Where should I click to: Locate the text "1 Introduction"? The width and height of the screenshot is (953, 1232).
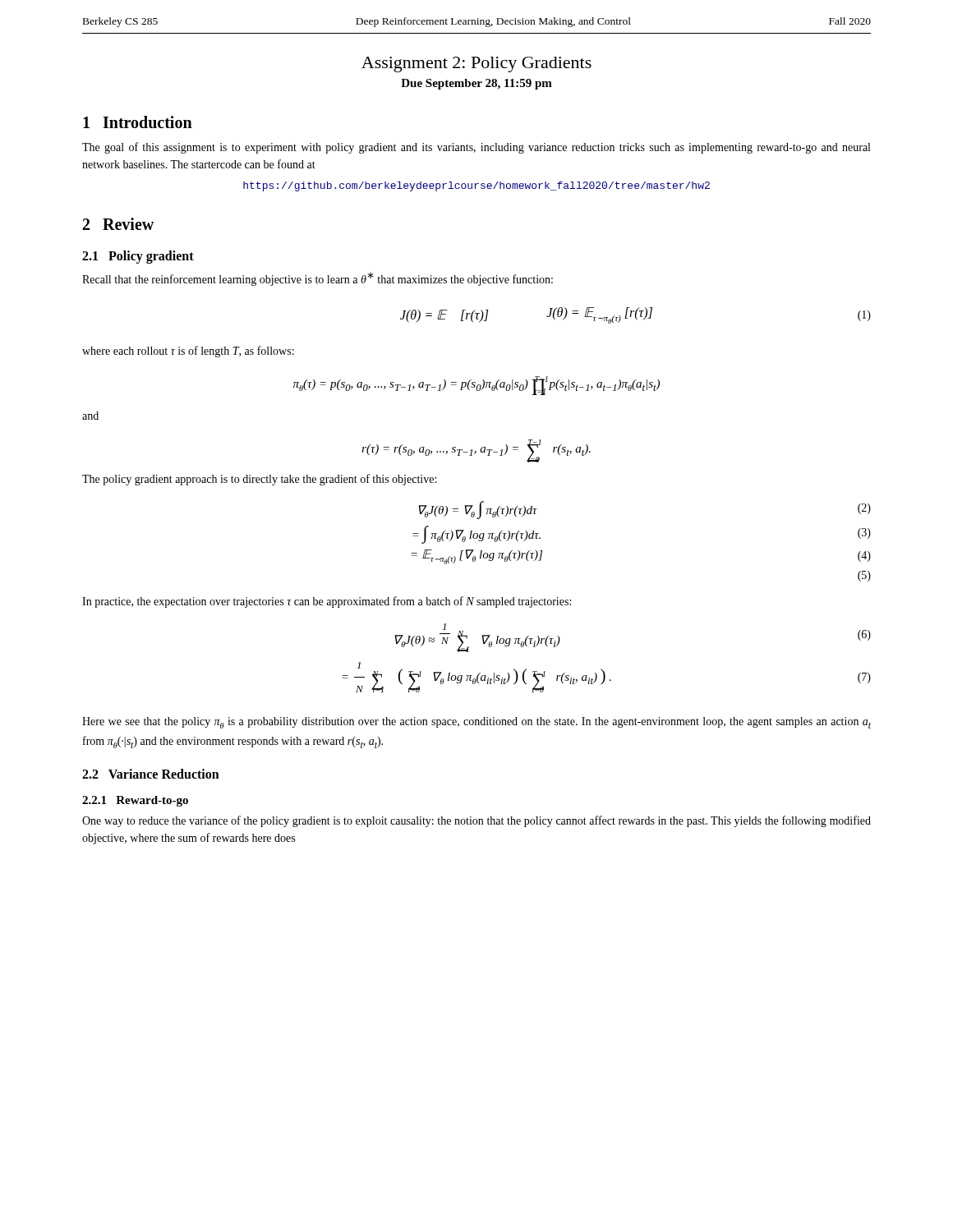137,122
